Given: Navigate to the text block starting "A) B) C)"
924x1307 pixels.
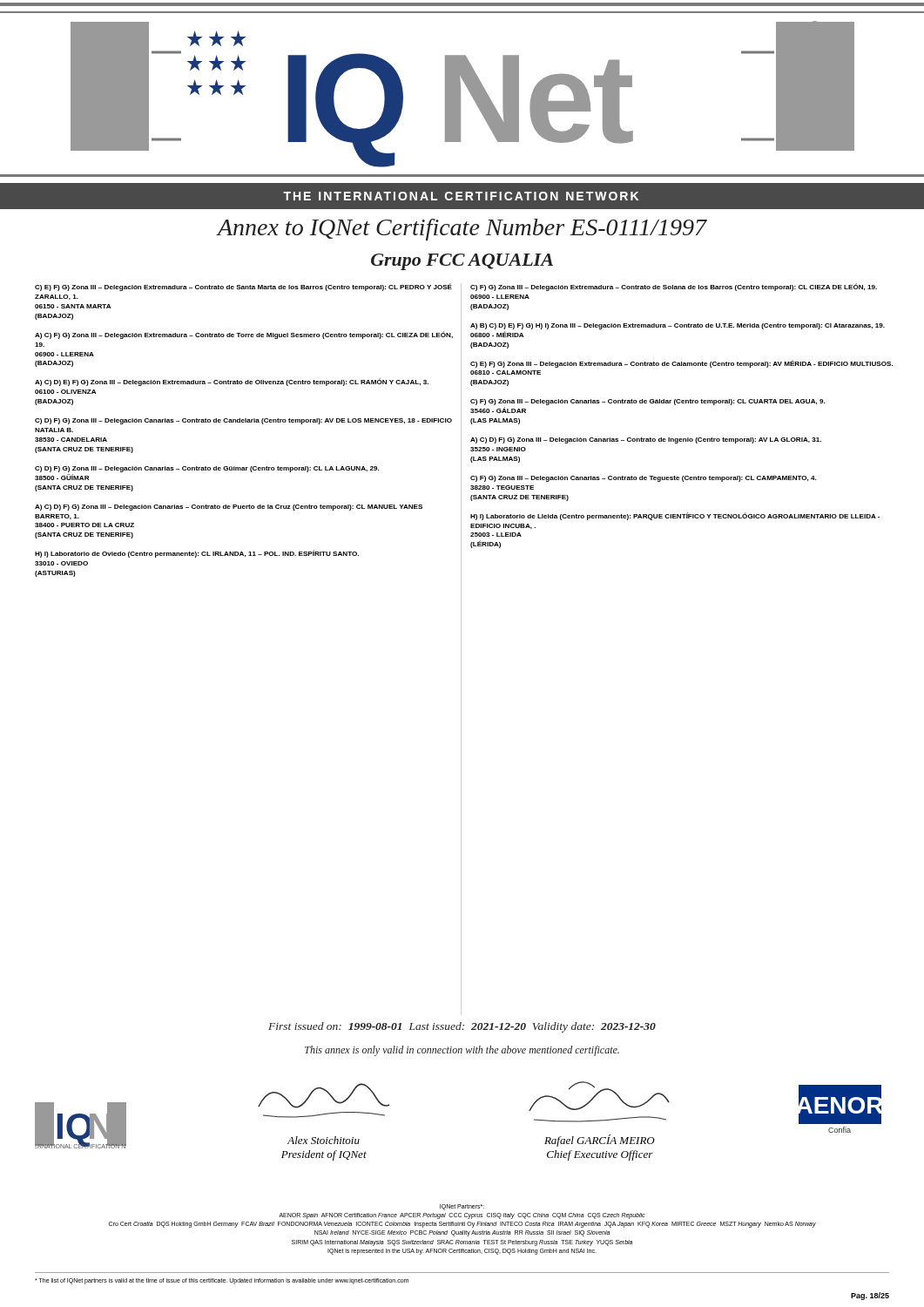Looking at the screenshot, I should (678, 335).
